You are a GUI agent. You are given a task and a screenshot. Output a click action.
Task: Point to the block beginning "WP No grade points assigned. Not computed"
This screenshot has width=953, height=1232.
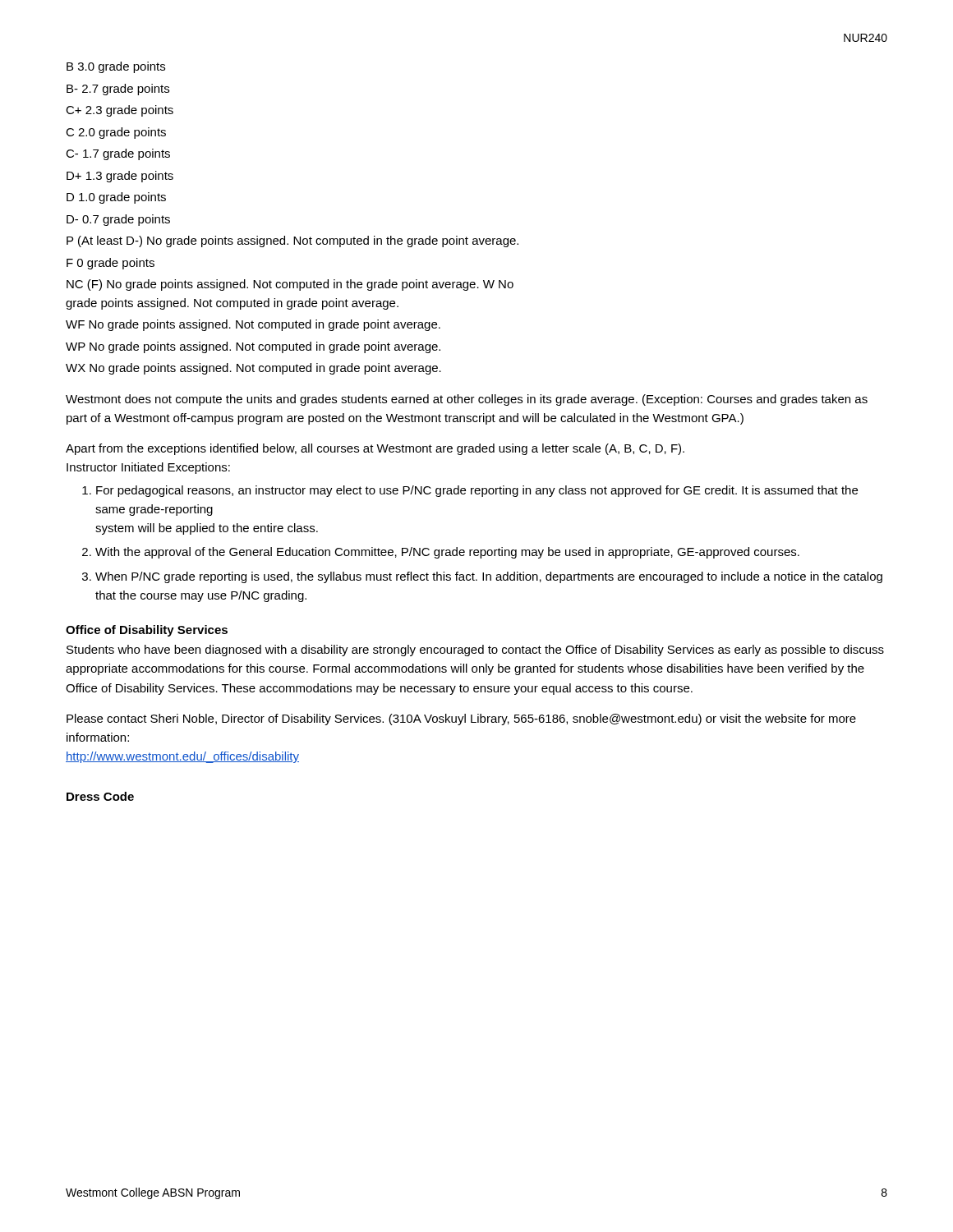[254, 346]
